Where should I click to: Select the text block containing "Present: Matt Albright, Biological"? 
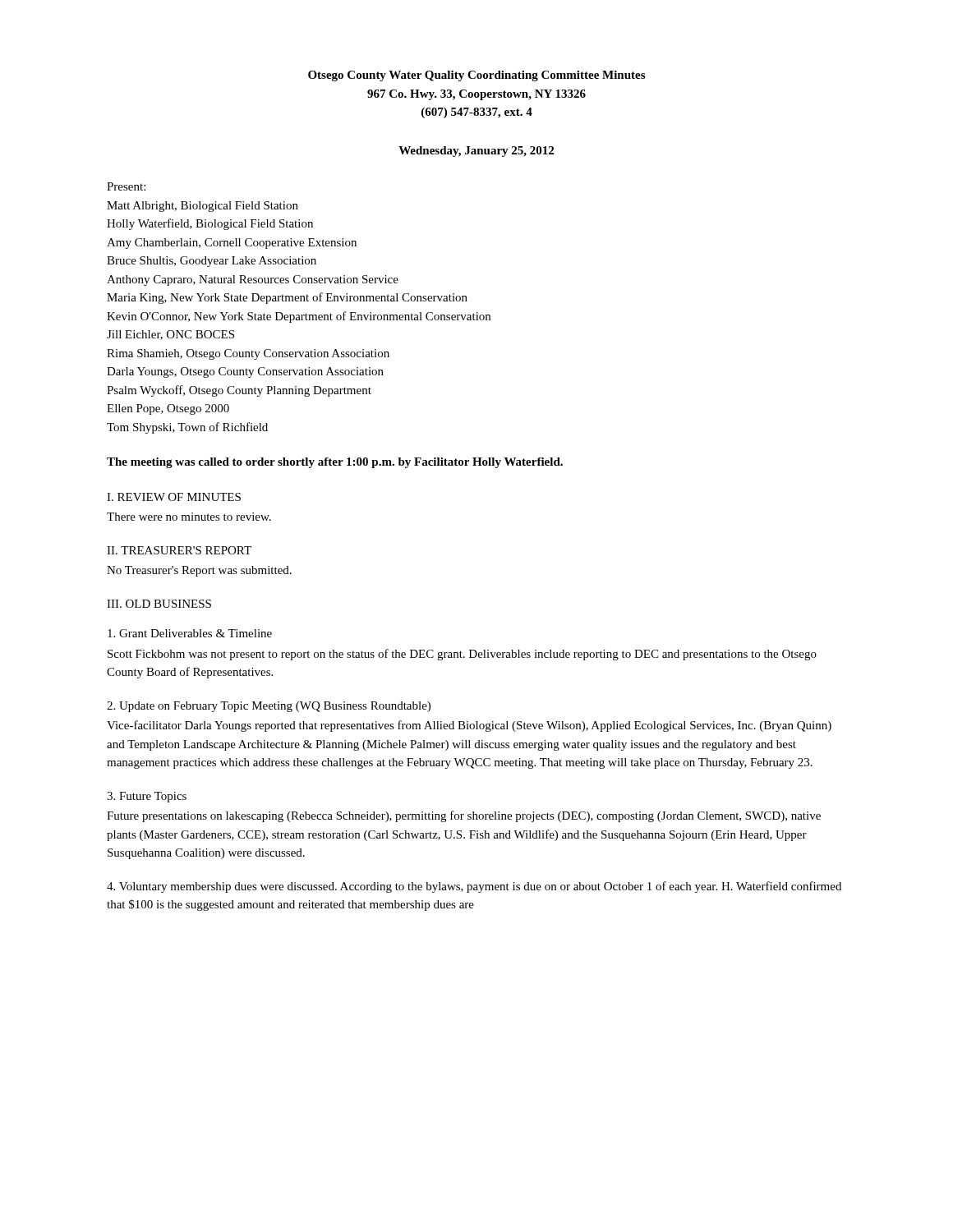coord(476,307)
